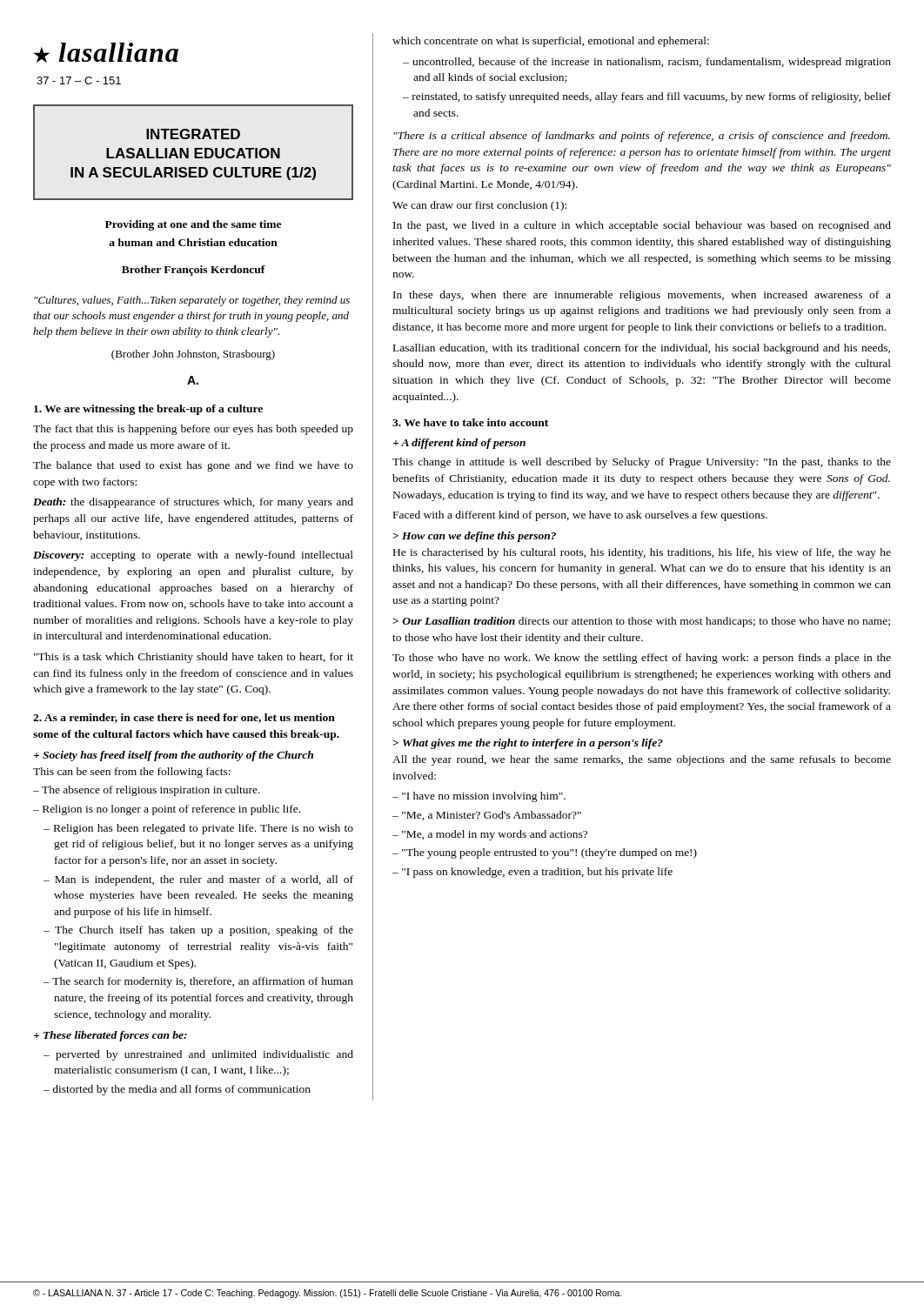Select the element starting "1. We are witnessing the break-up of"

click(x=148, y=409)
